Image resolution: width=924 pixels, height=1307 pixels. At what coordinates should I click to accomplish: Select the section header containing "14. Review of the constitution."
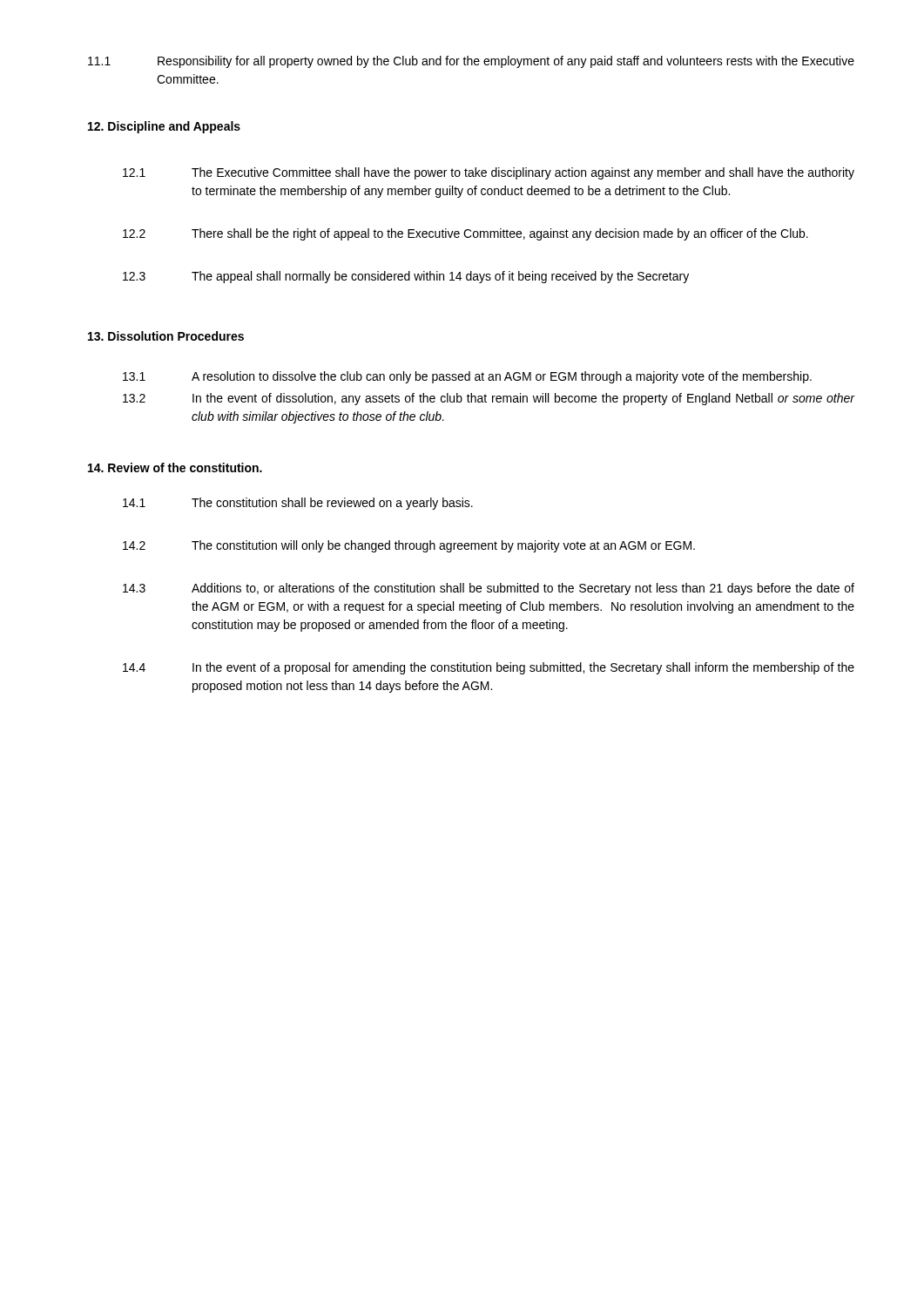tap(175, 468)
